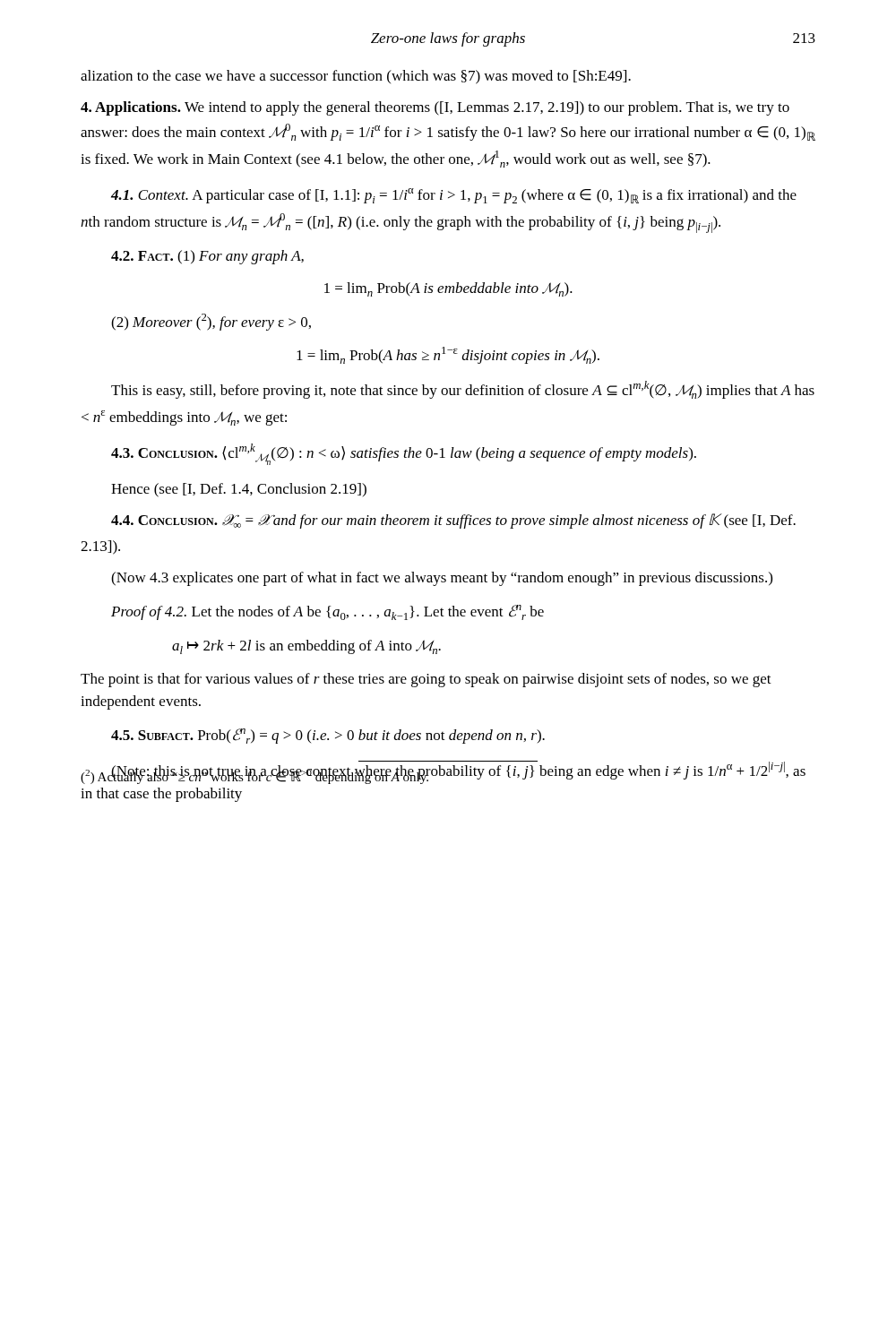
Task: Click on the text starting "This is easy, still, before proving it,"
Action: click(448, 404)
